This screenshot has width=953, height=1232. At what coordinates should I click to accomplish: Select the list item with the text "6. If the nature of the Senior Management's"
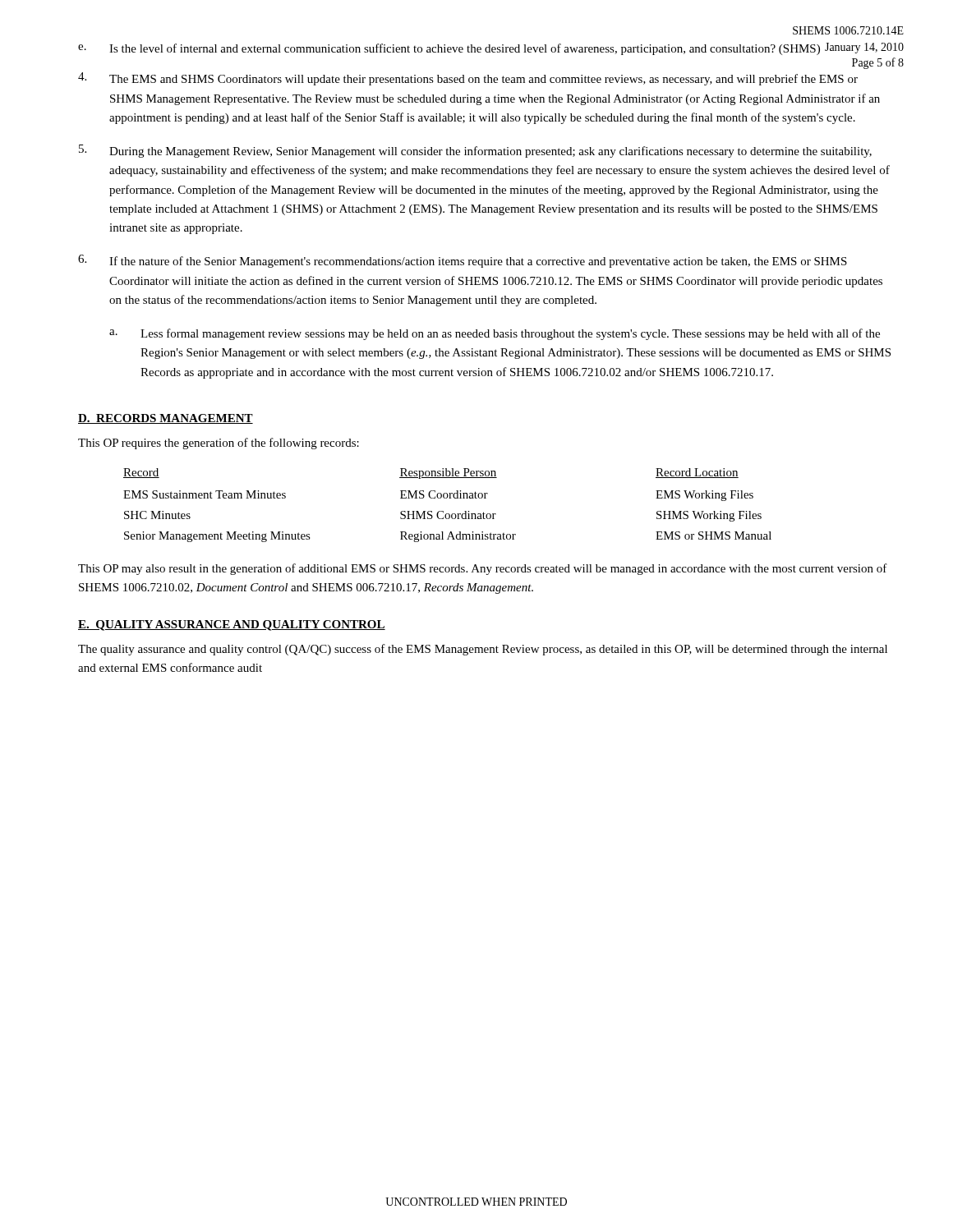[485, 281]
